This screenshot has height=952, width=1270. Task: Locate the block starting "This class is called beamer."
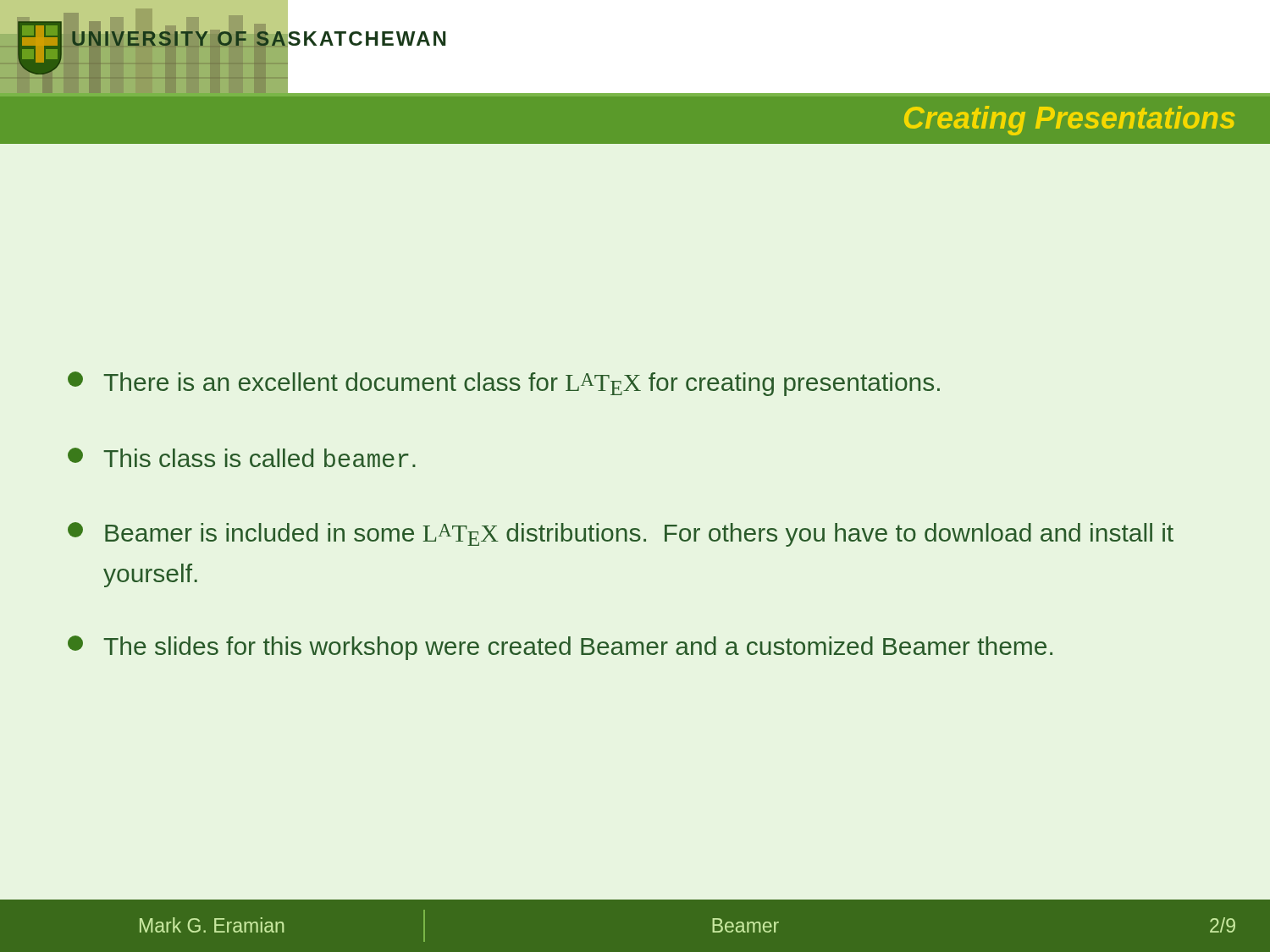coord(243,459)
